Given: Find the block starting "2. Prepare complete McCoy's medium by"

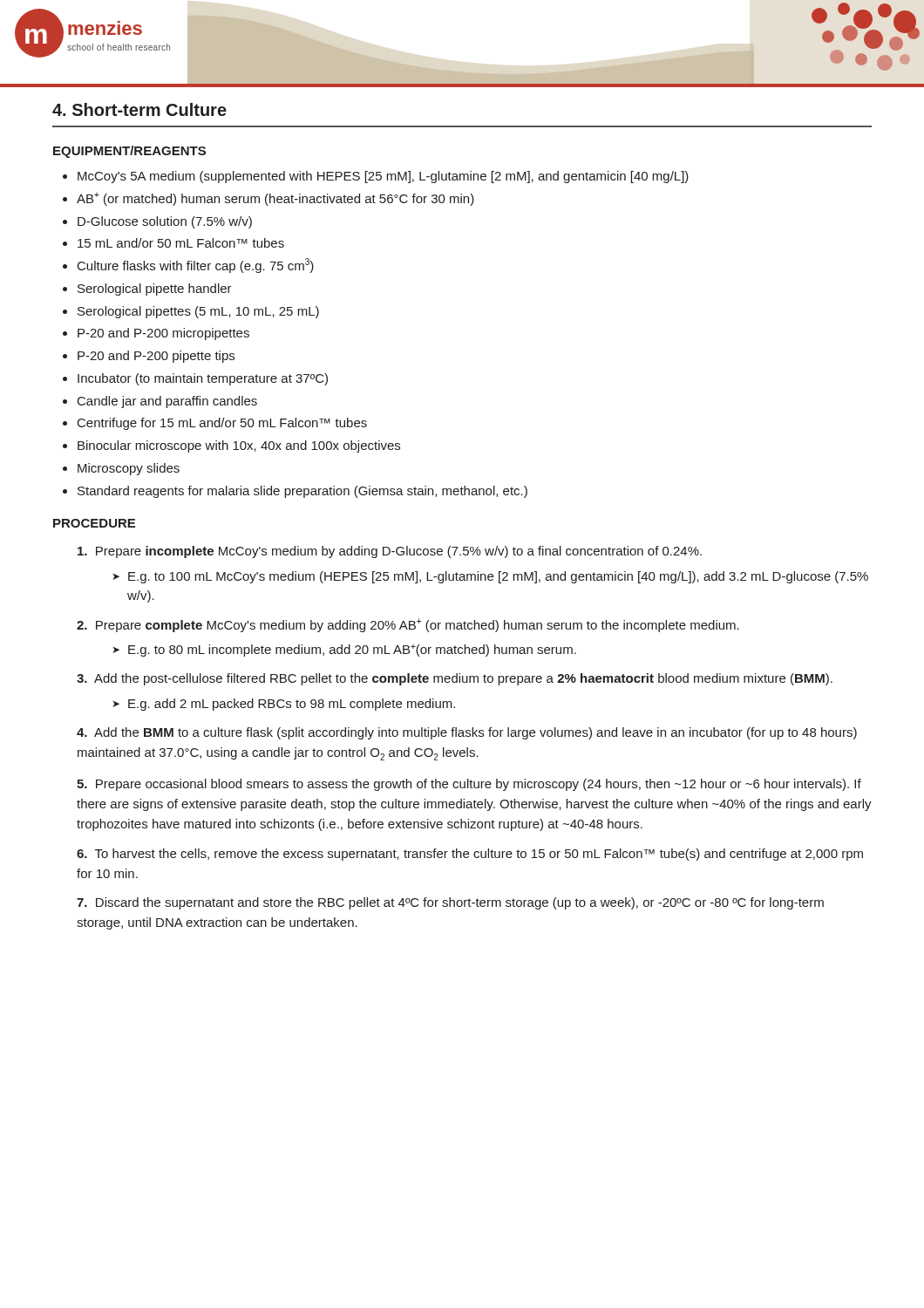Looking at the screenshot, I should [474, 638].
